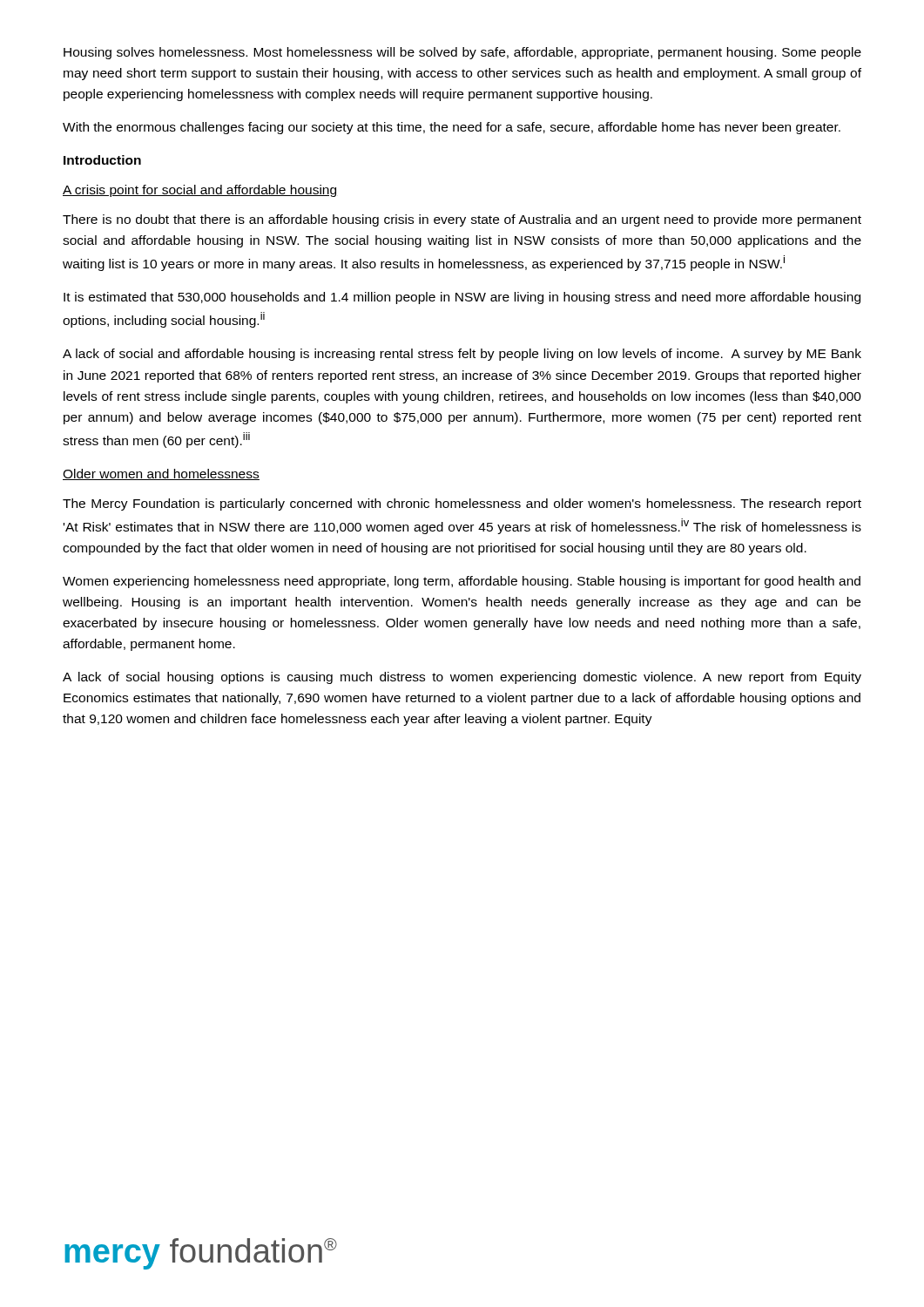924x1307 pixels.
Task: Where is the passage that starts "Housing solves homelessness. Most homelessness will be solved"?
Action: tap(462, 73)
